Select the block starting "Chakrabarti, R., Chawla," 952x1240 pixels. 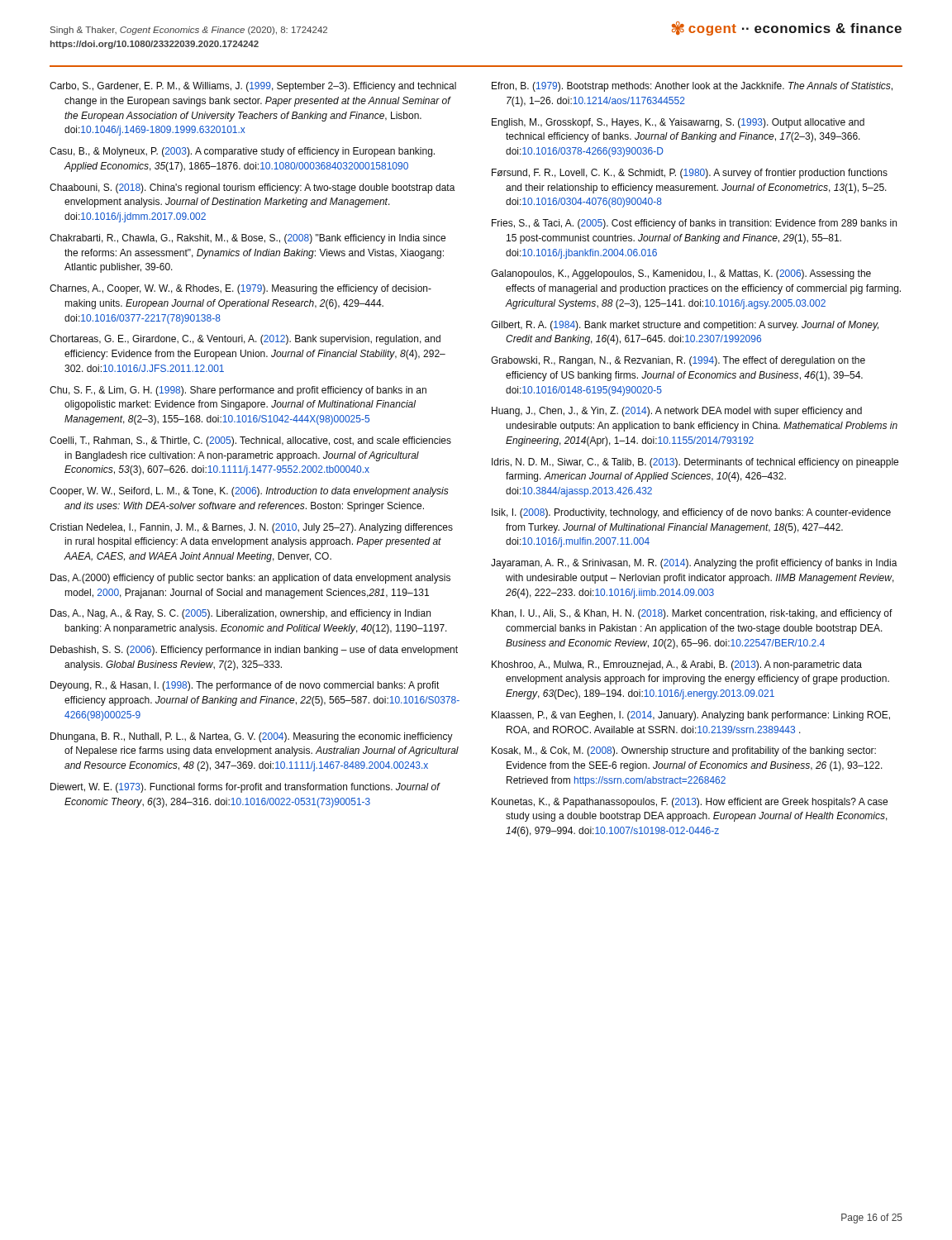point(248,253)
